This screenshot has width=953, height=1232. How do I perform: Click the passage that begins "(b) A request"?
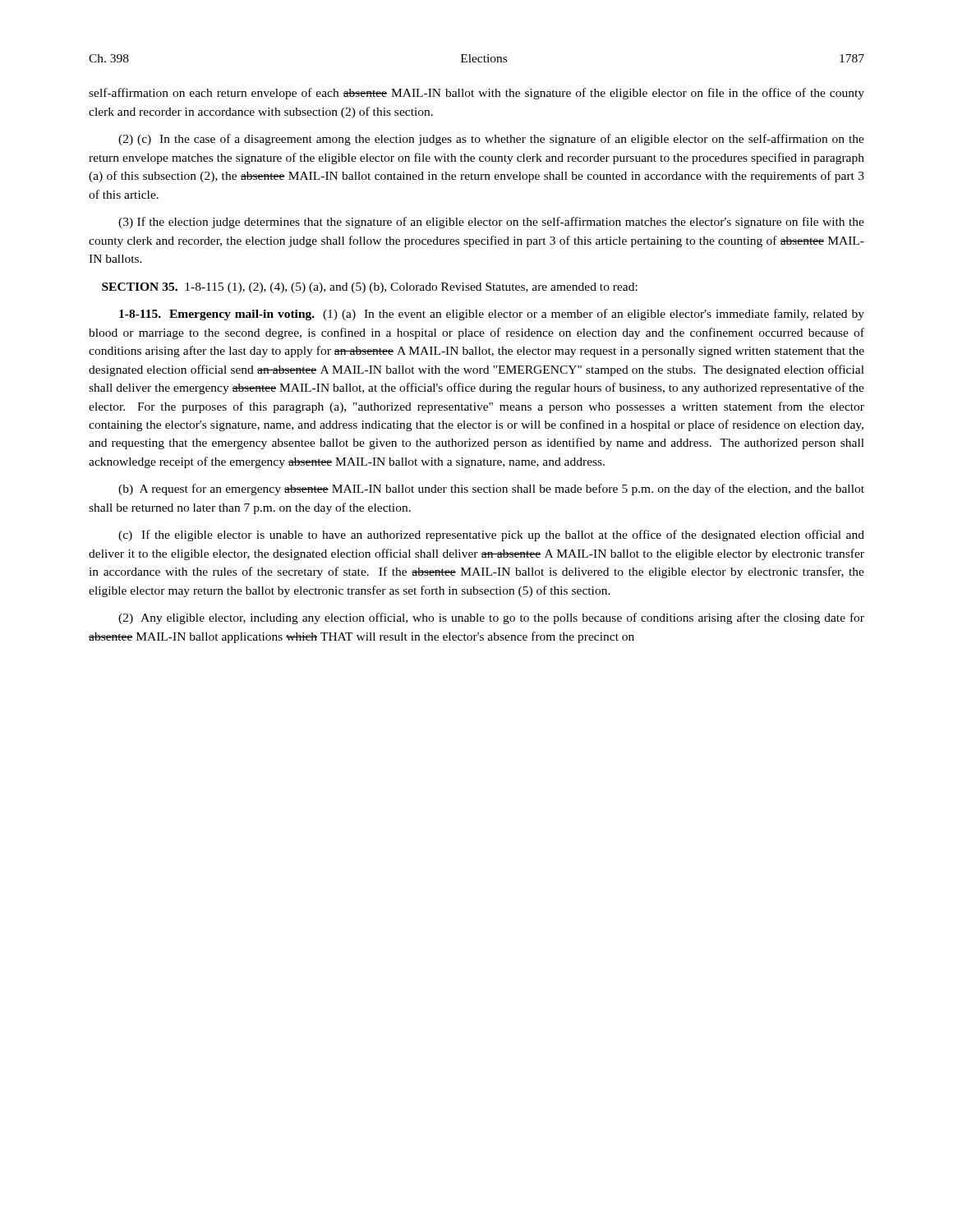pos(476,498)
